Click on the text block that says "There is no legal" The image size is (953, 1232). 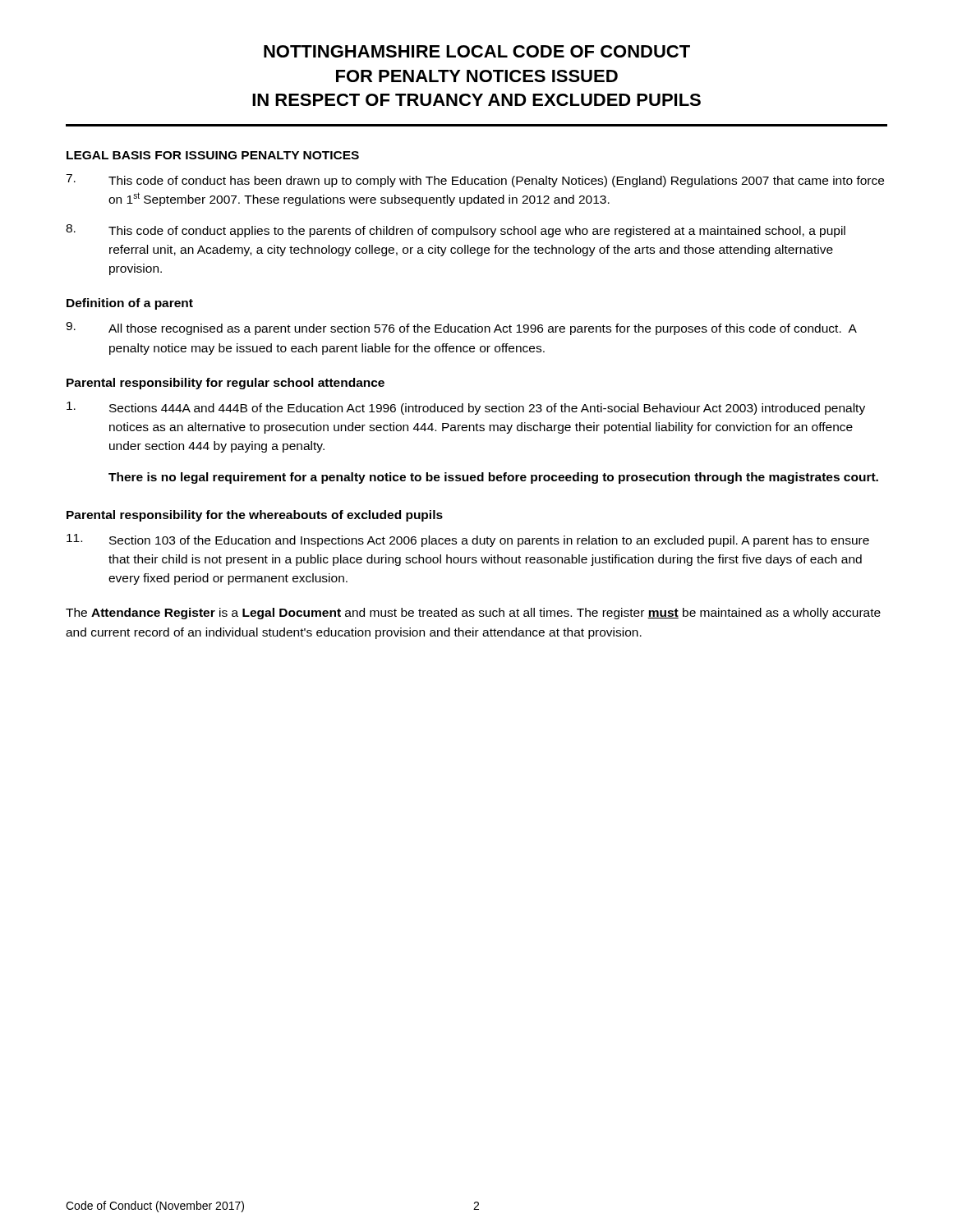[x=494, y=477]
